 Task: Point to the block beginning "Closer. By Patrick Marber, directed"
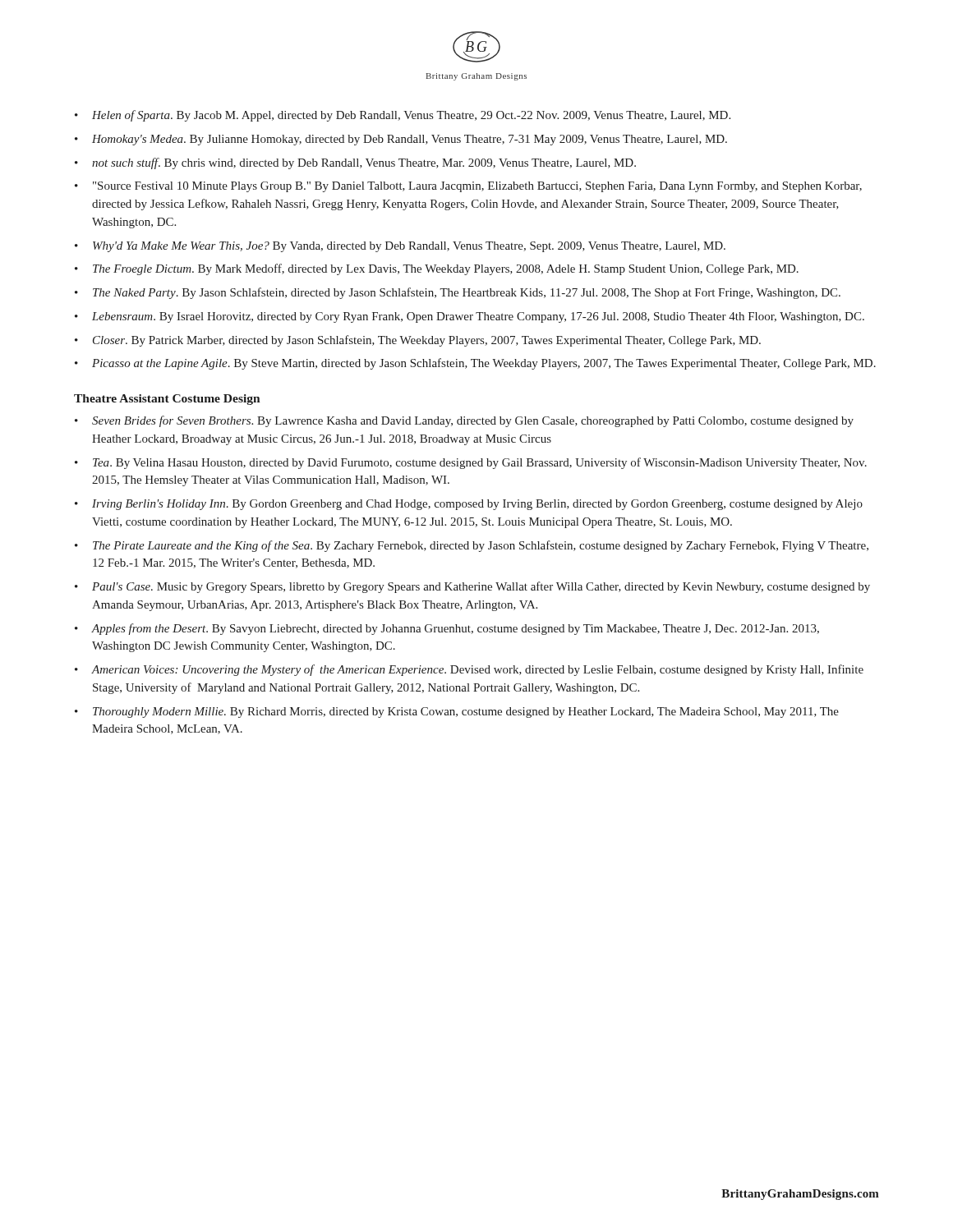click(x=427, y=340)
